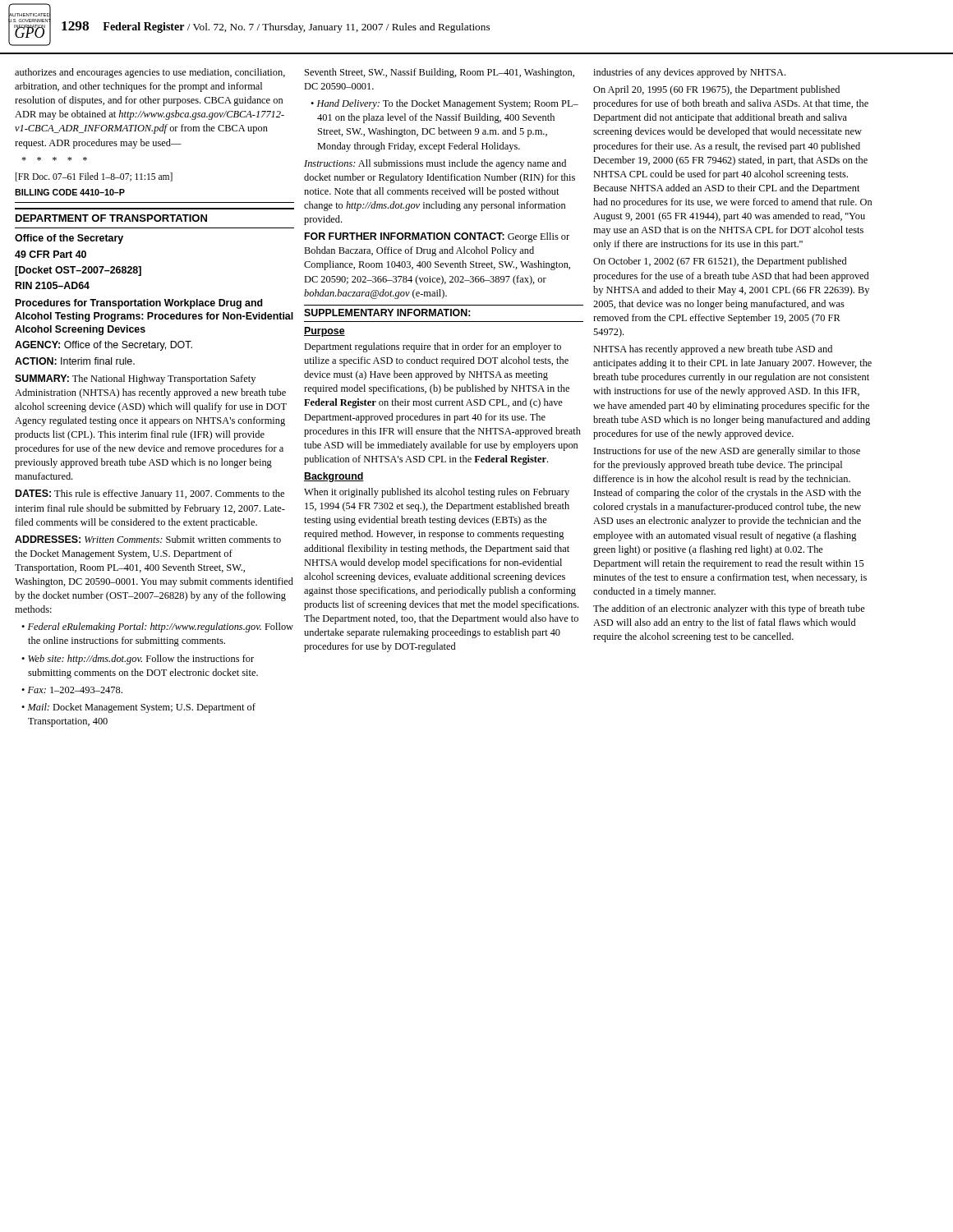Select the text block with the text "When it originally published its alcohol testing"
The width and height of the screenshot is (953, 1232).
tap(444, 570)
